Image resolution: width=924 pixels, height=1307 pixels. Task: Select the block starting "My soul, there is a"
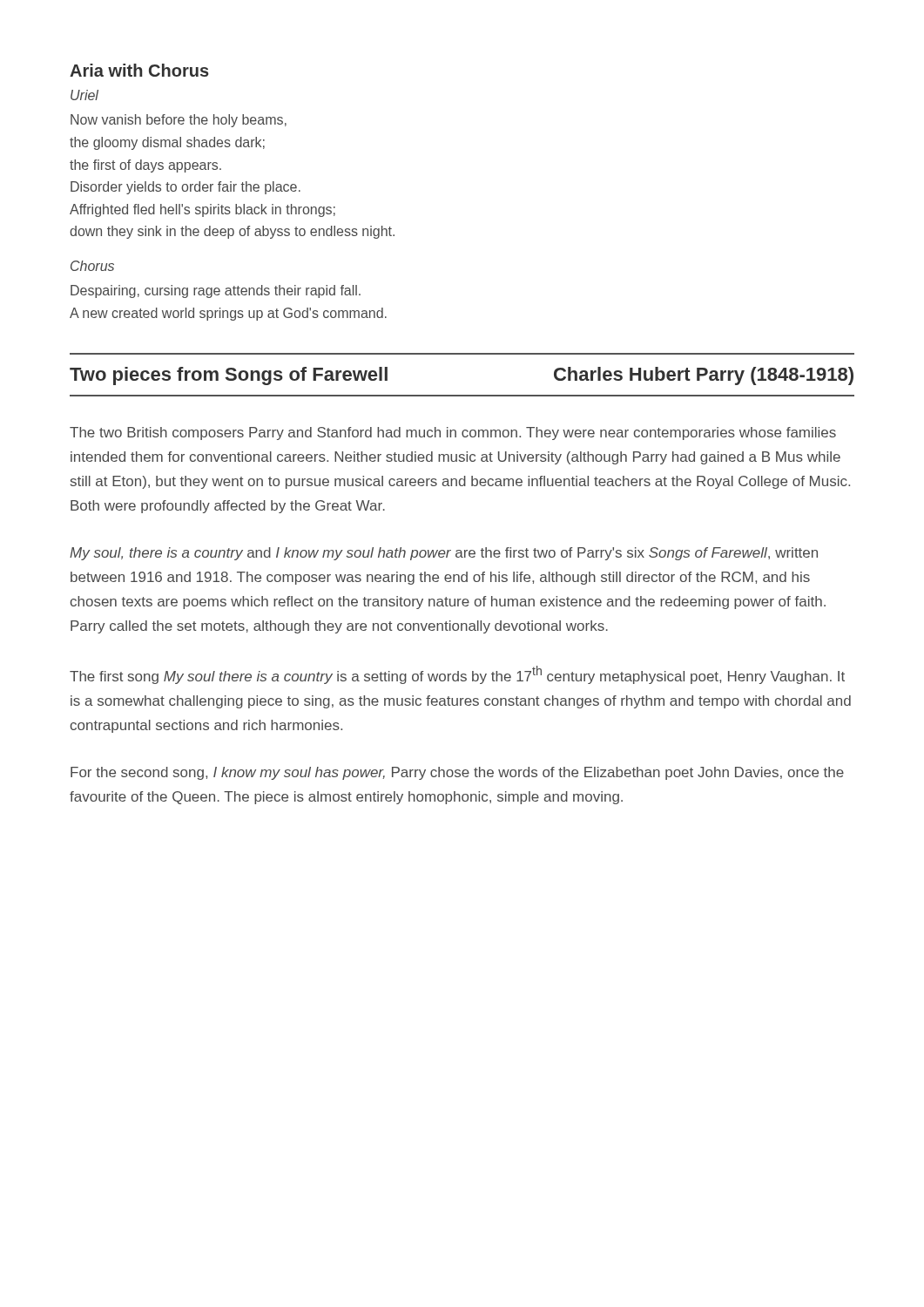click(x=448, y=589)
